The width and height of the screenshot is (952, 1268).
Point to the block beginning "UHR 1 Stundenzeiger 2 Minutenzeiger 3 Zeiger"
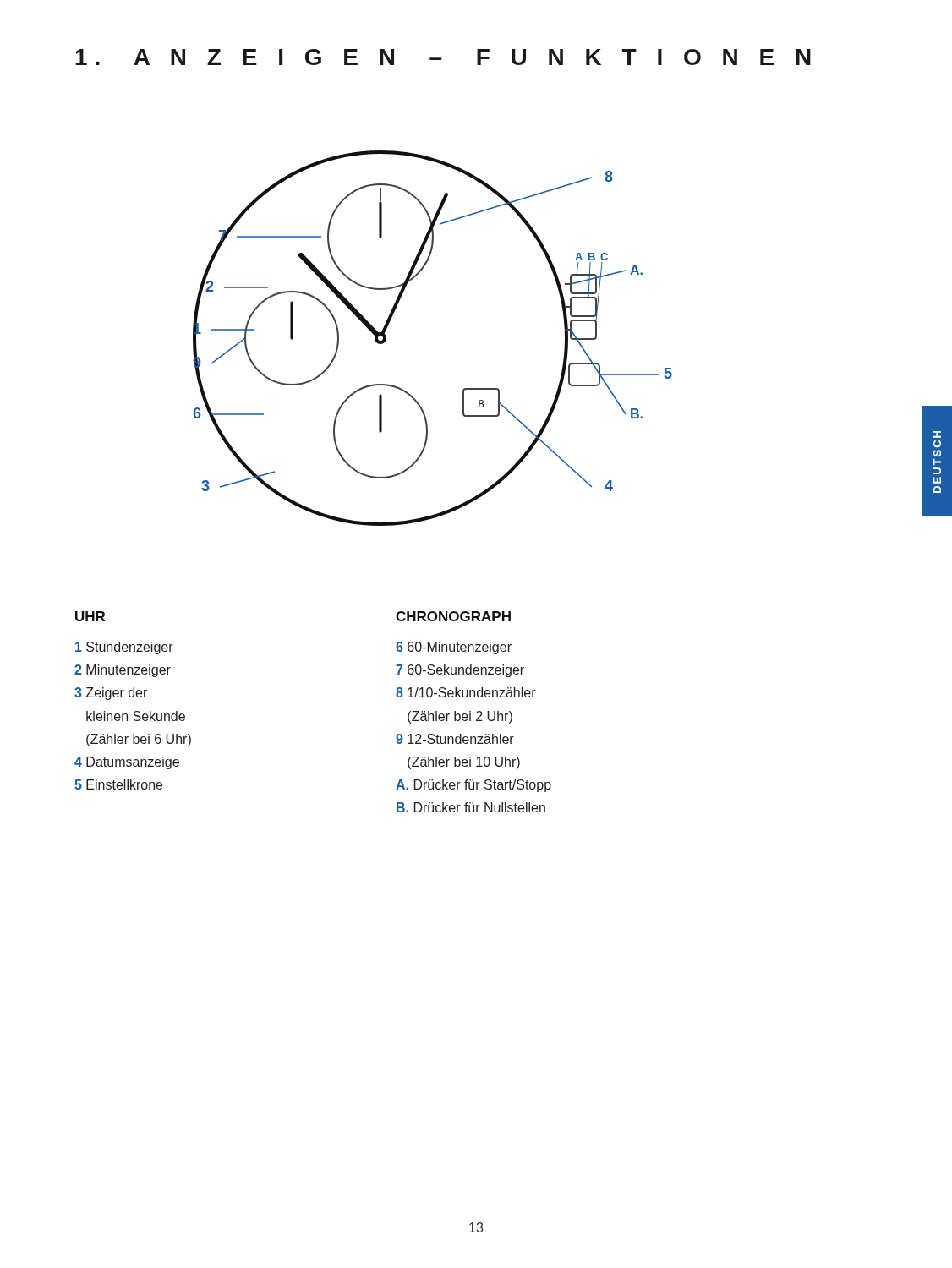pyautogui.click(x=90, y=616)
